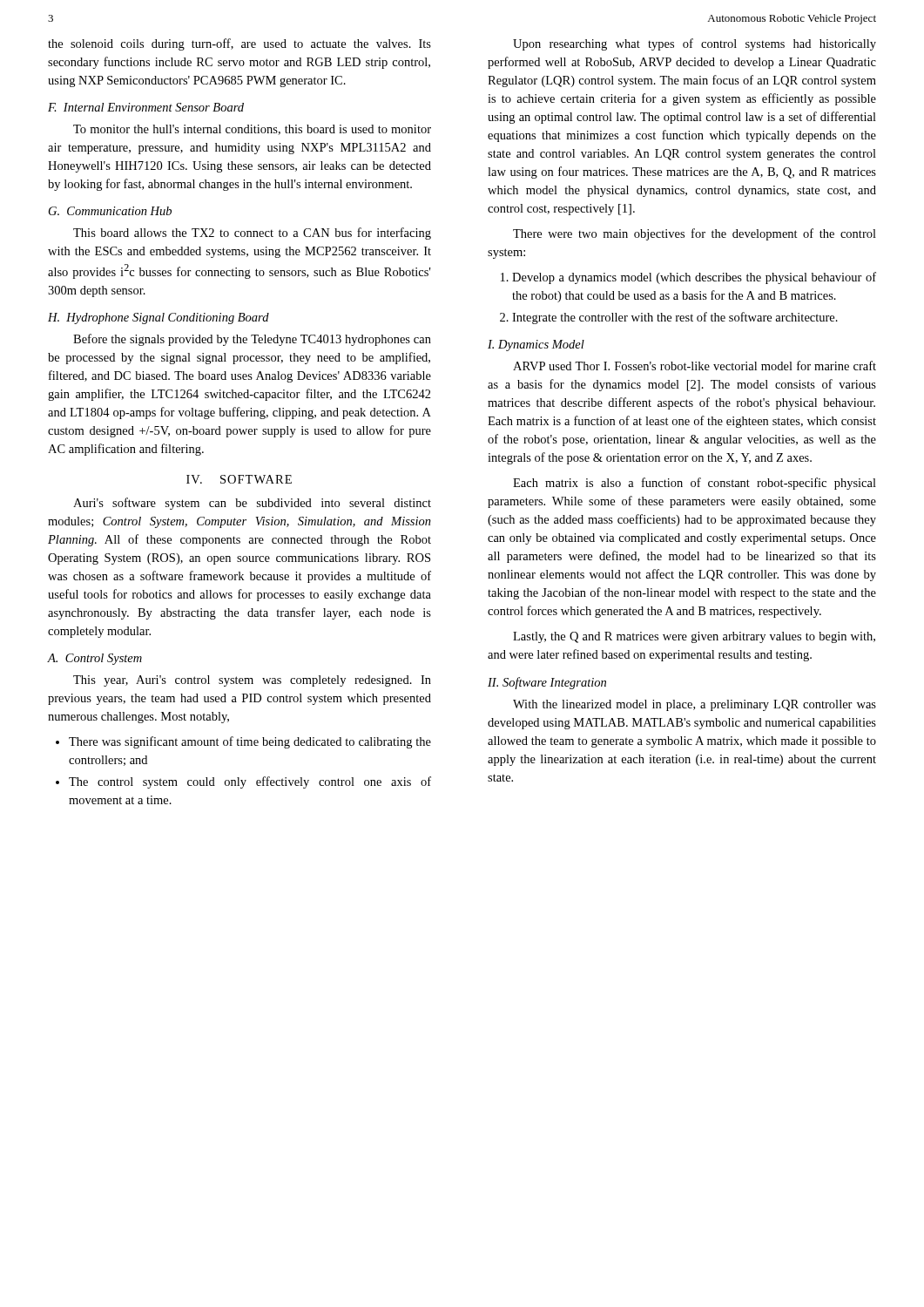Navigate to the text block starting "I. Dynamics Model"
The width and height of the screenshot is (924, 1307).
(536, 345)
